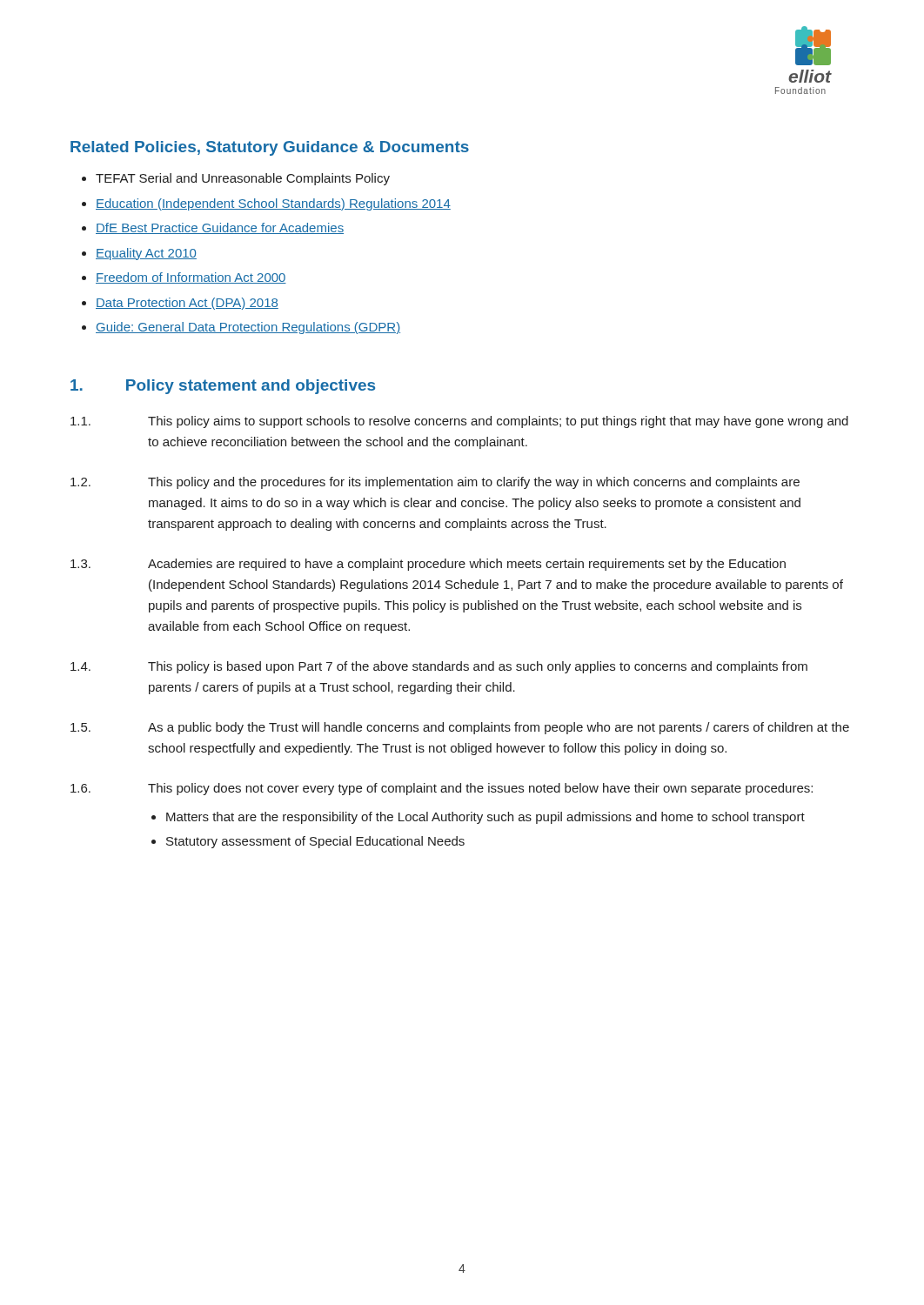
Task: Where is the passage that starts "5. As a public body the Trust"?
Action: [462, 737]
